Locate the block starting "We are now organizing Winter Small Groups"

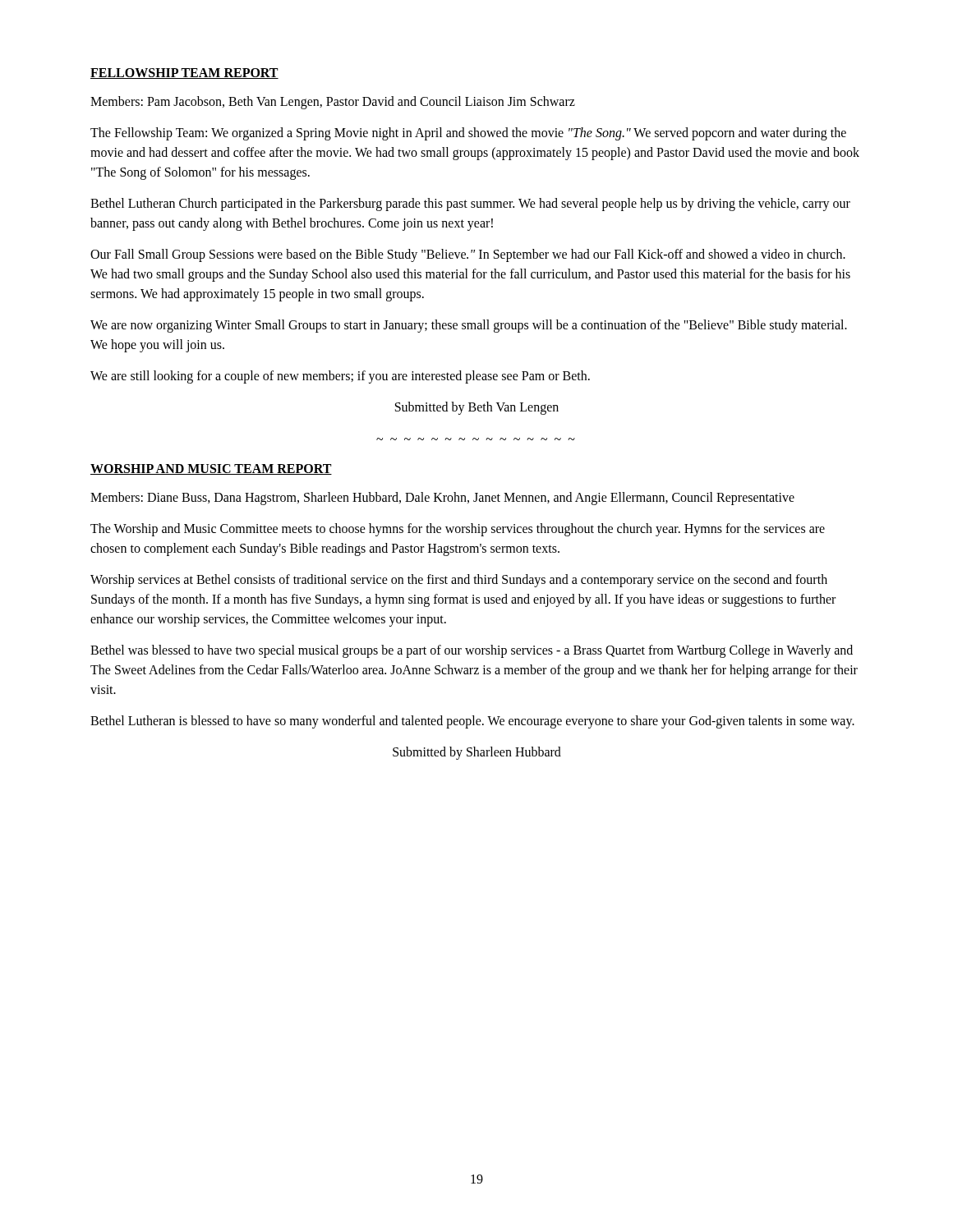[469, 335]
